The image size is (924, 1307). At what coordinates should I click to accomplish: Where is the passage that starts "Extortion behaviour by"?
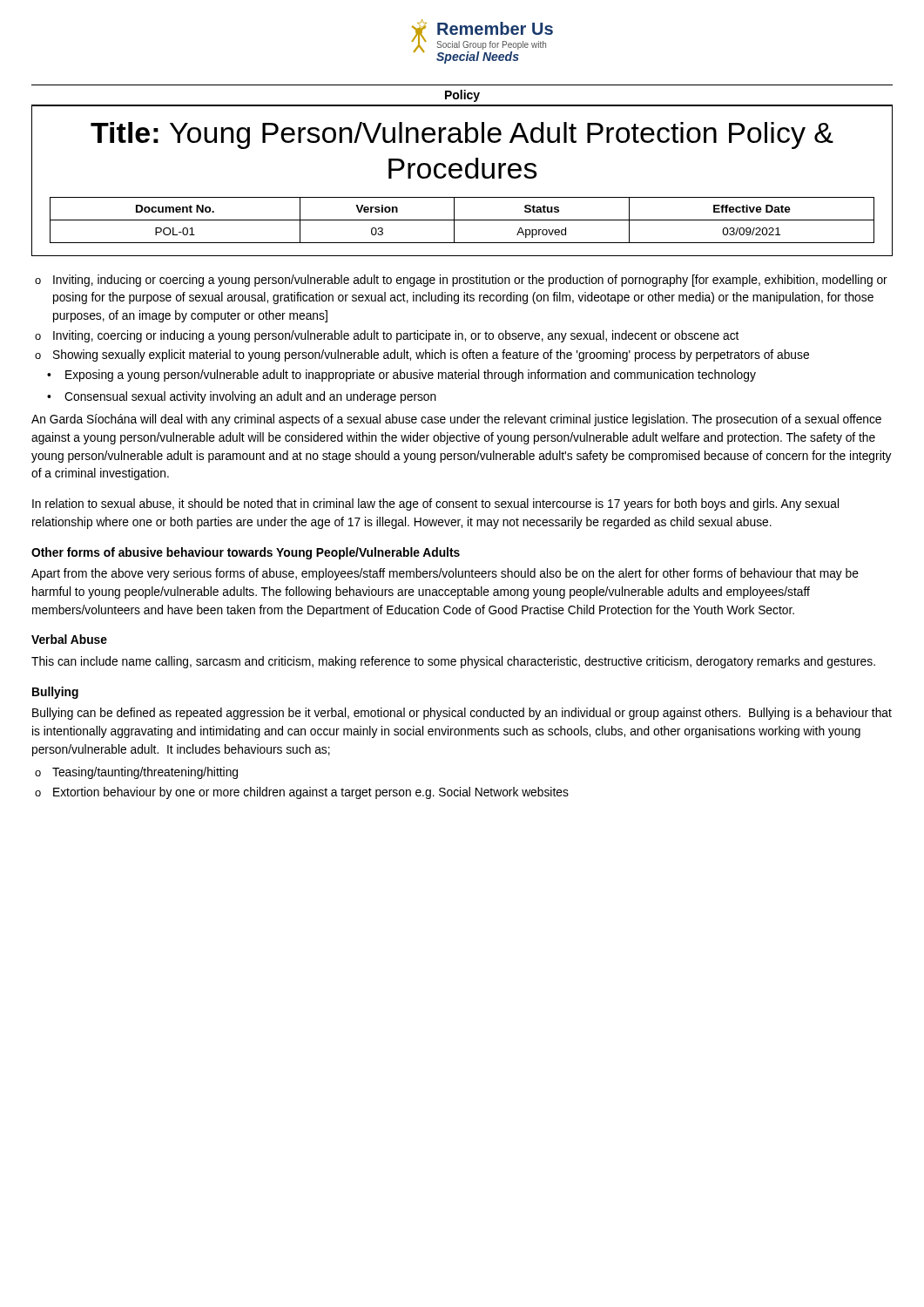(x=310, y=793)
